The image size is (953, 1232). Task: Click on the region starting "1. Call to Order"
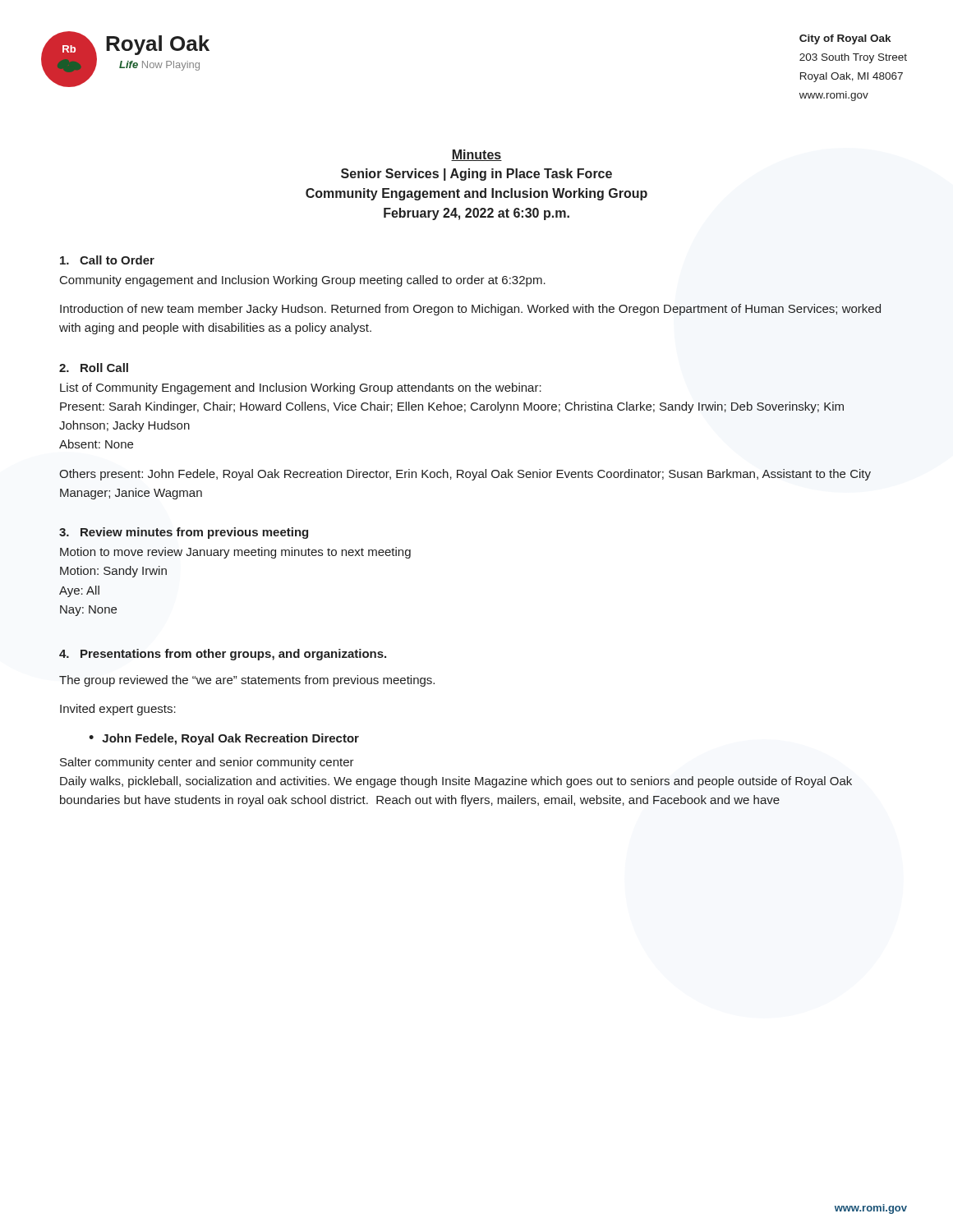pyautogui.click(x=107, y=260)
